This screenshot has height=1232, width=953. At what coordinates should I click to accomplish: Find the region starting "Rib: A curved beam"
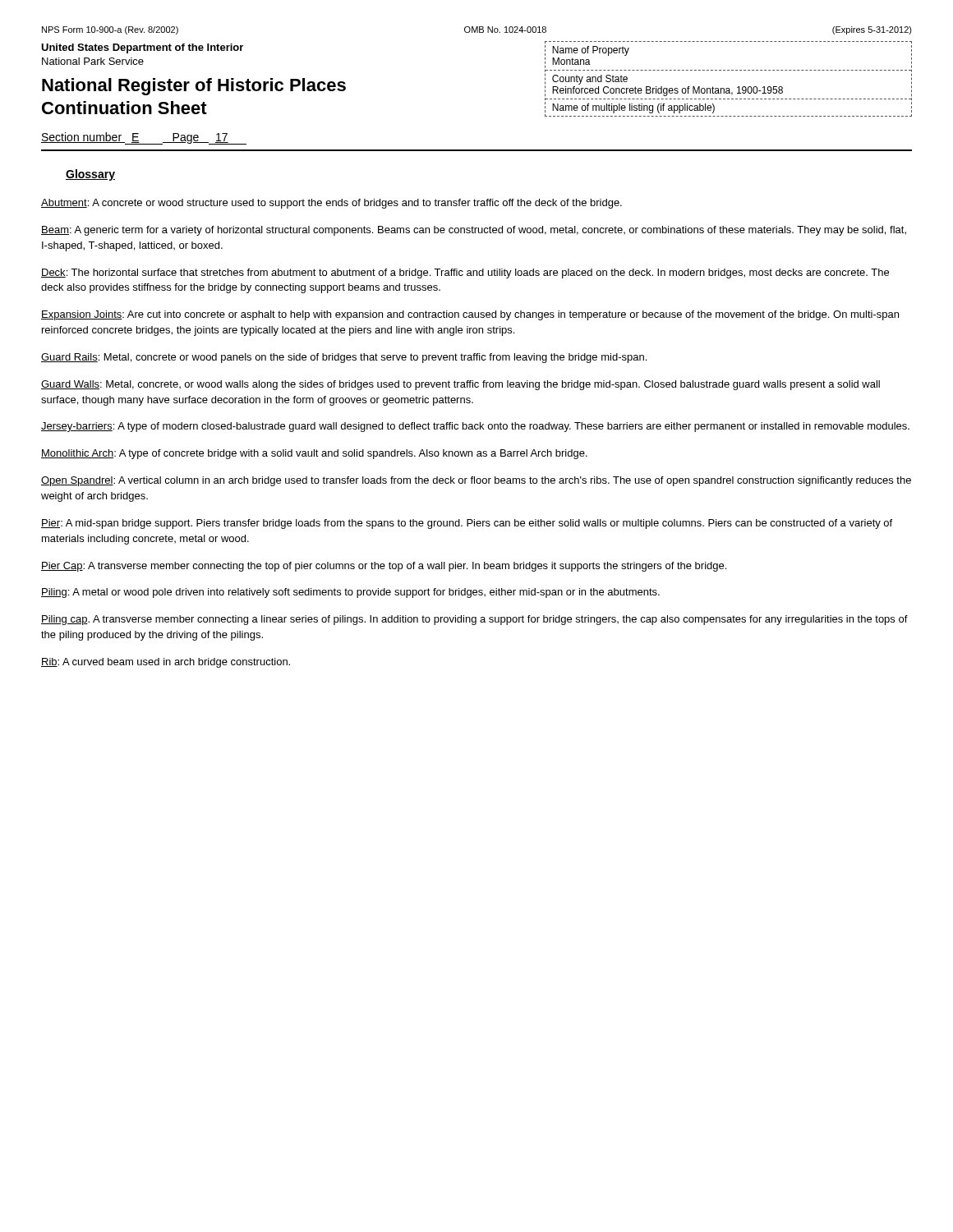166,661
